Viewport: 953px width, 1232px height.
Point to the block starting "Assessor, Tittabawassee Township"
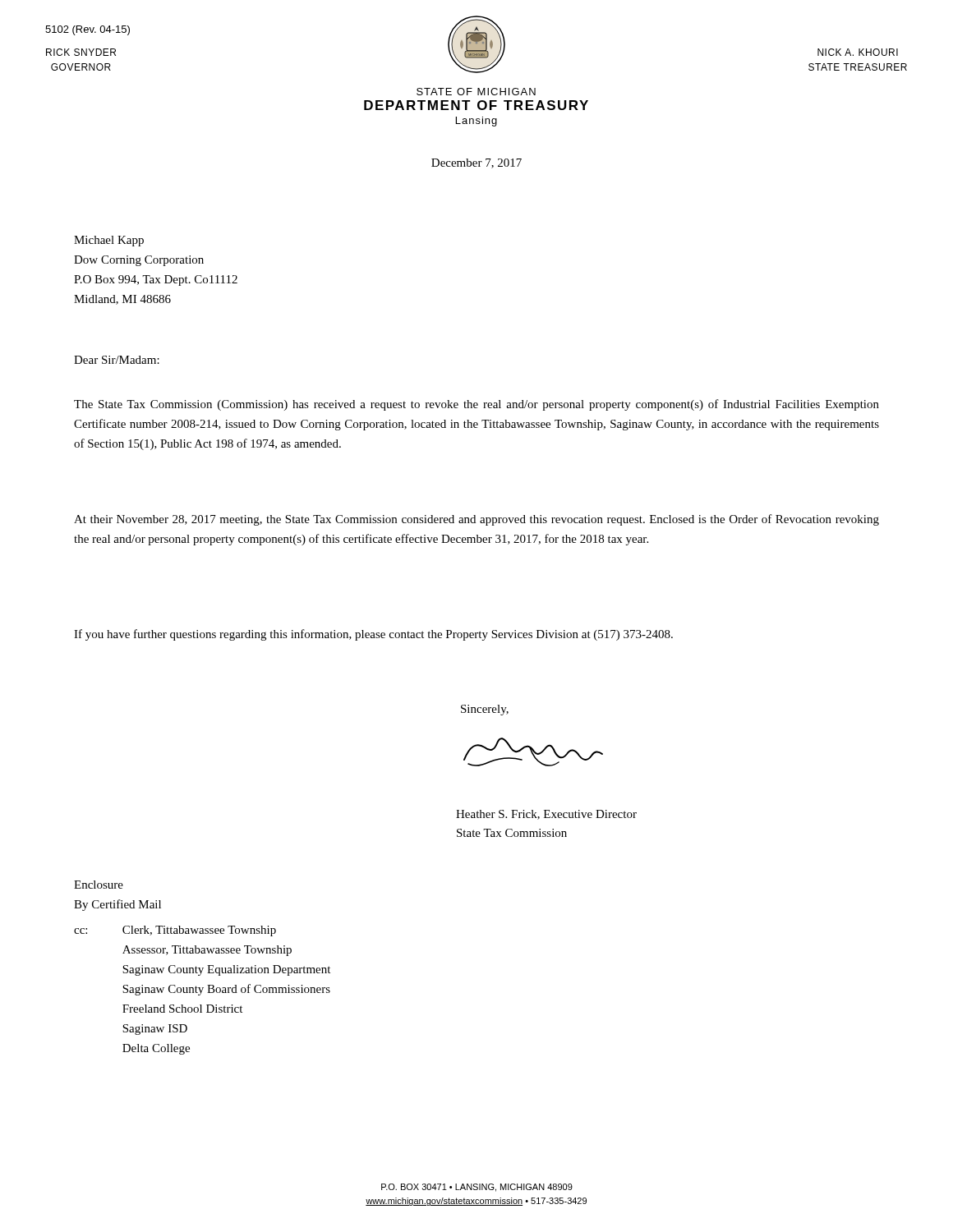coord(207,949)
